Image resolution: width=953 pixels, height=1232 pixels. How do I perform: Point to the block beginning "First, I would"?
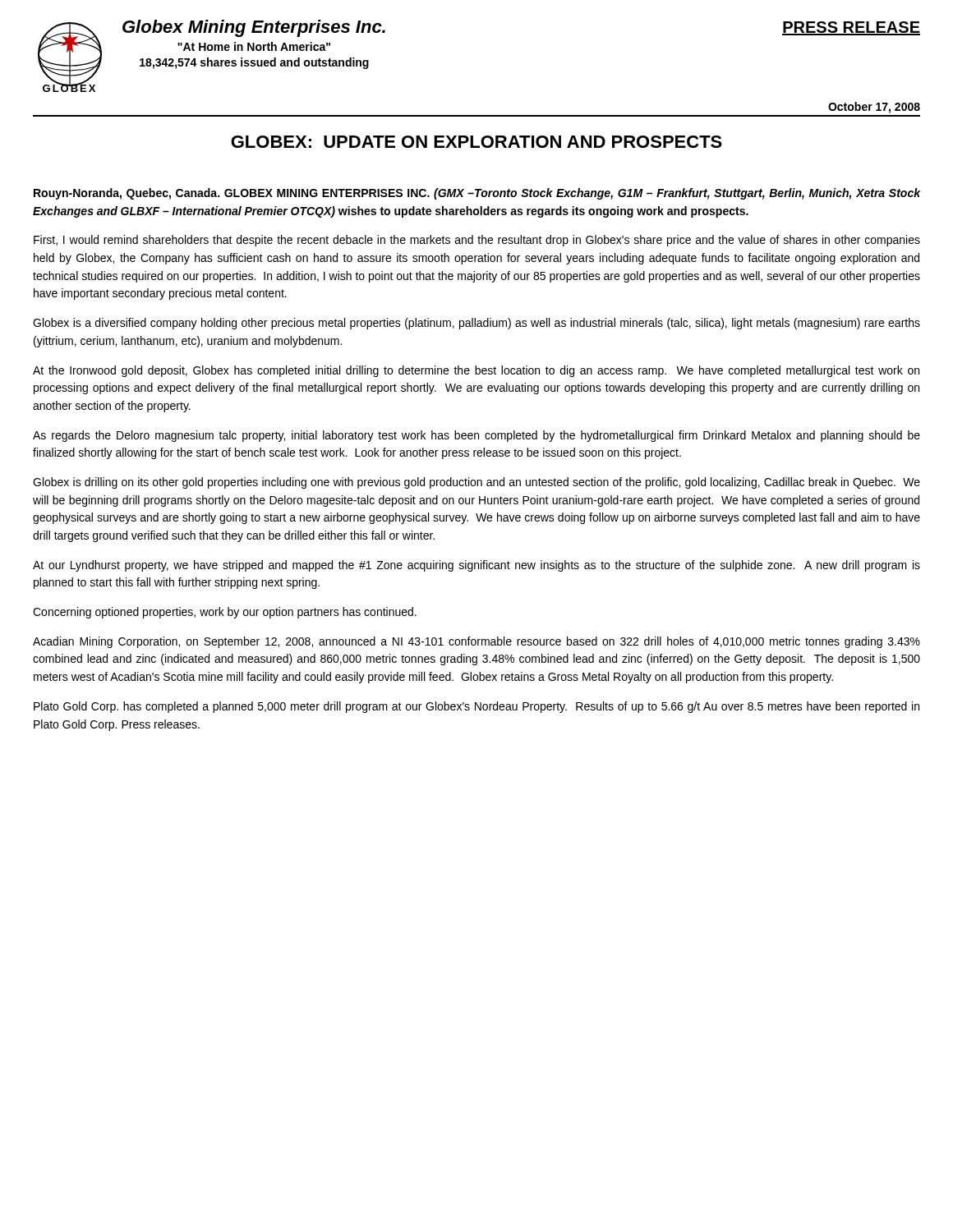476,267
